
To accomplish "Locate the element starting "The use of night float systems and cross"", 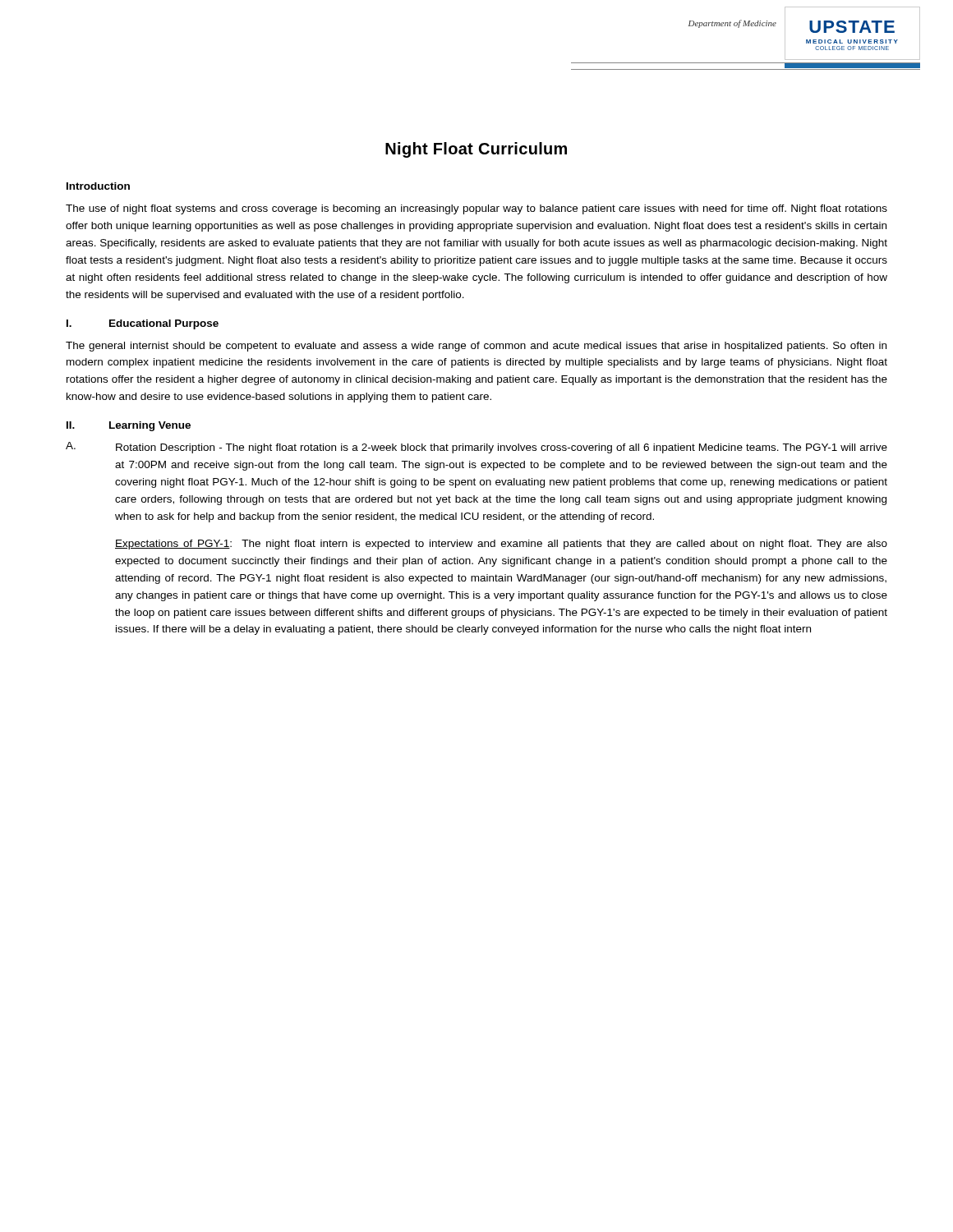I will click(x=476, y=251).
